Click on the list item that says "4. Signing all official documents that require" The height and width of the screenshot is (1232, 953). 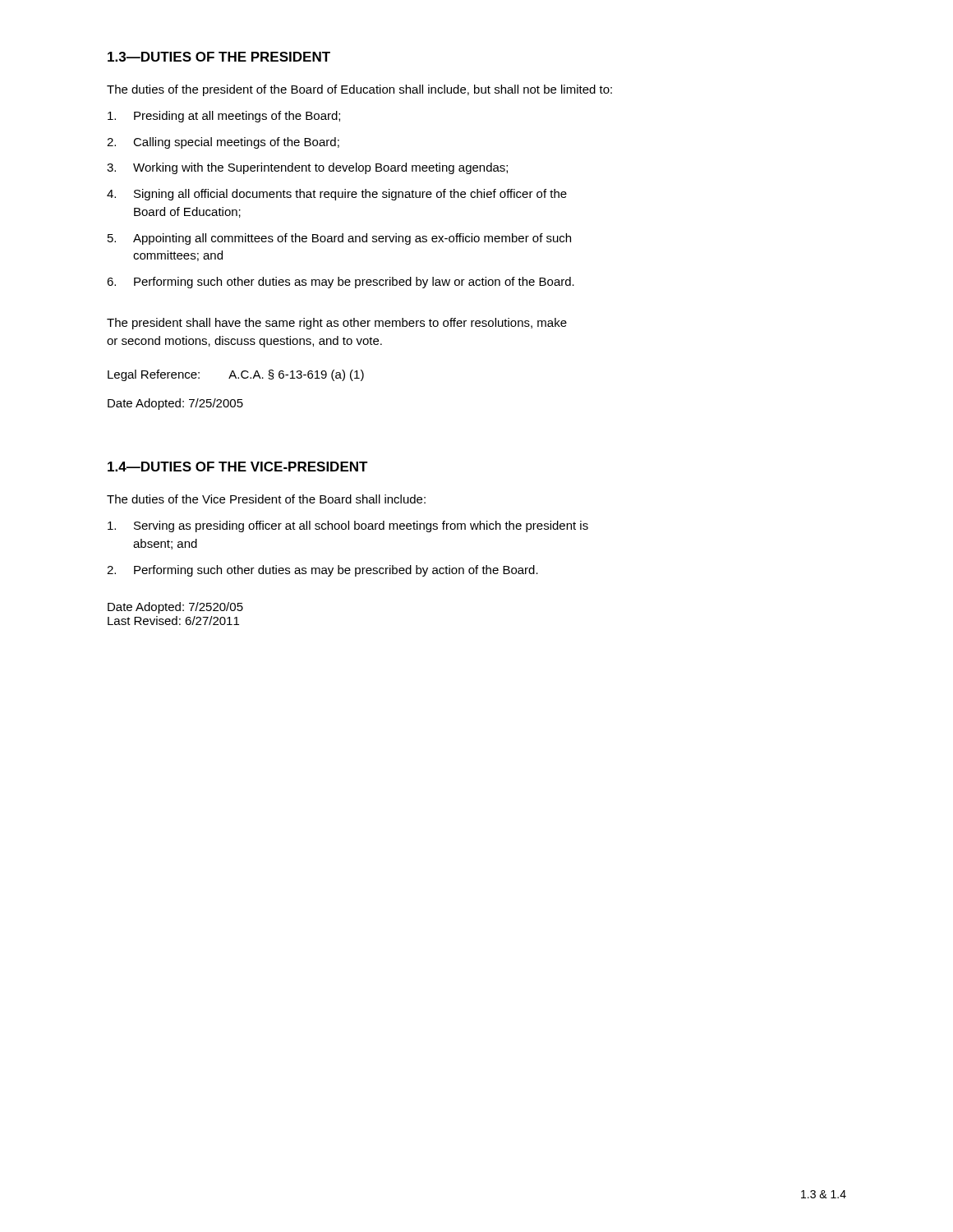[476, 203]
